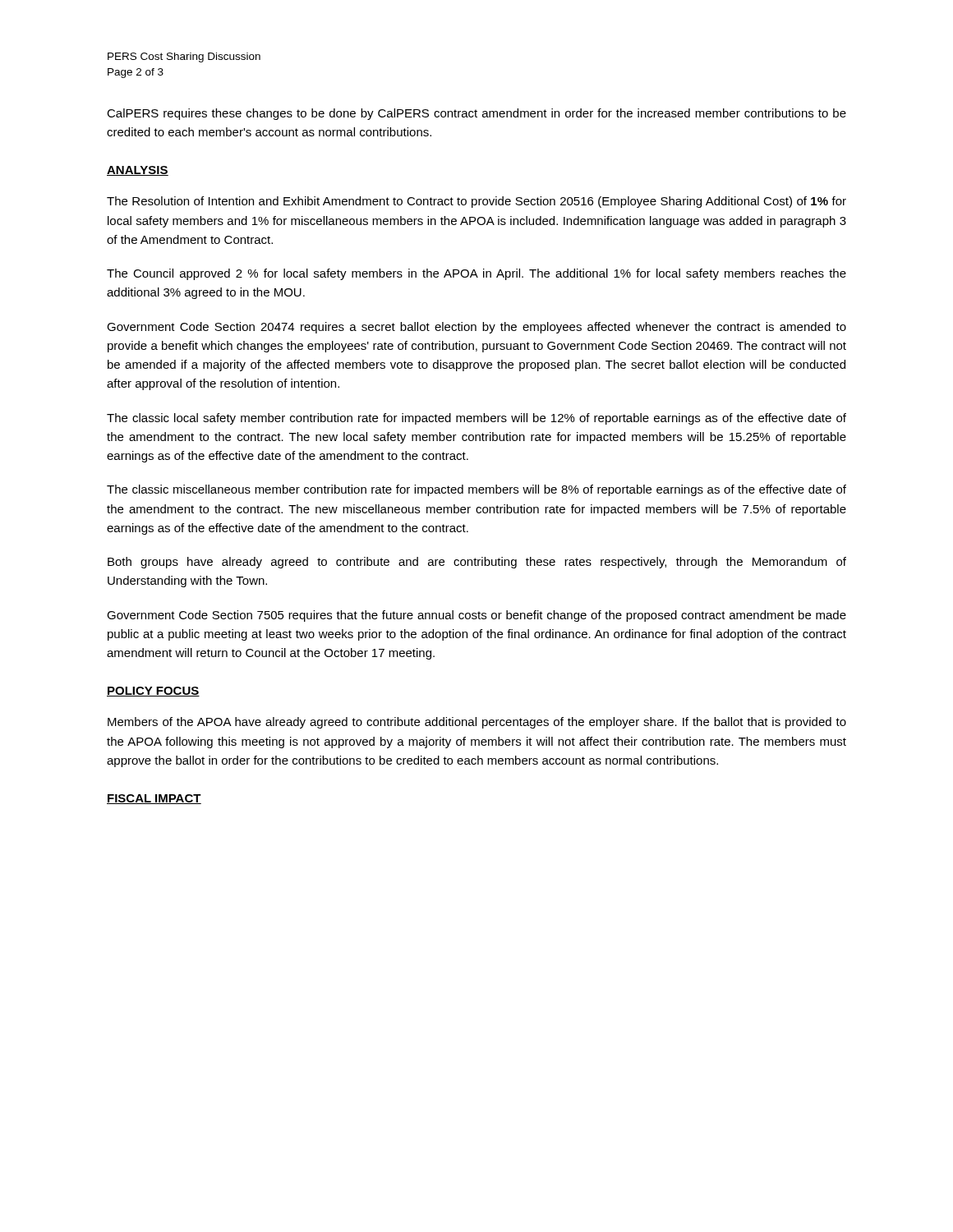This screenshot has height=1232, width=953.
Task: Locate the block of text that opens with "The classic local safety member contribution rate"
Action: click(476, 436)
